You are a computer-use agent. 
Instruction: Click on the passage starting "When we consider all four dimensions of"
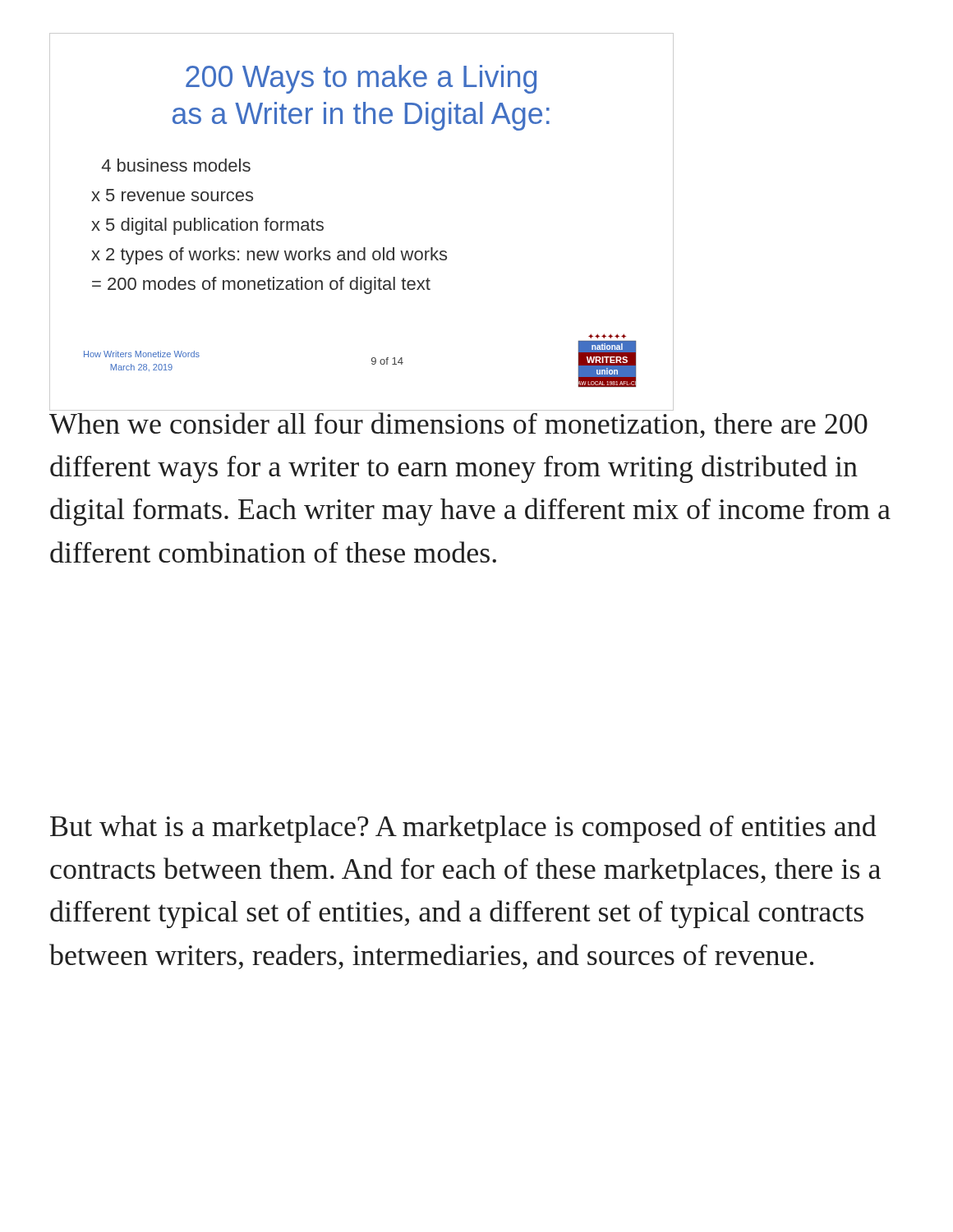(x=470, y=488)
